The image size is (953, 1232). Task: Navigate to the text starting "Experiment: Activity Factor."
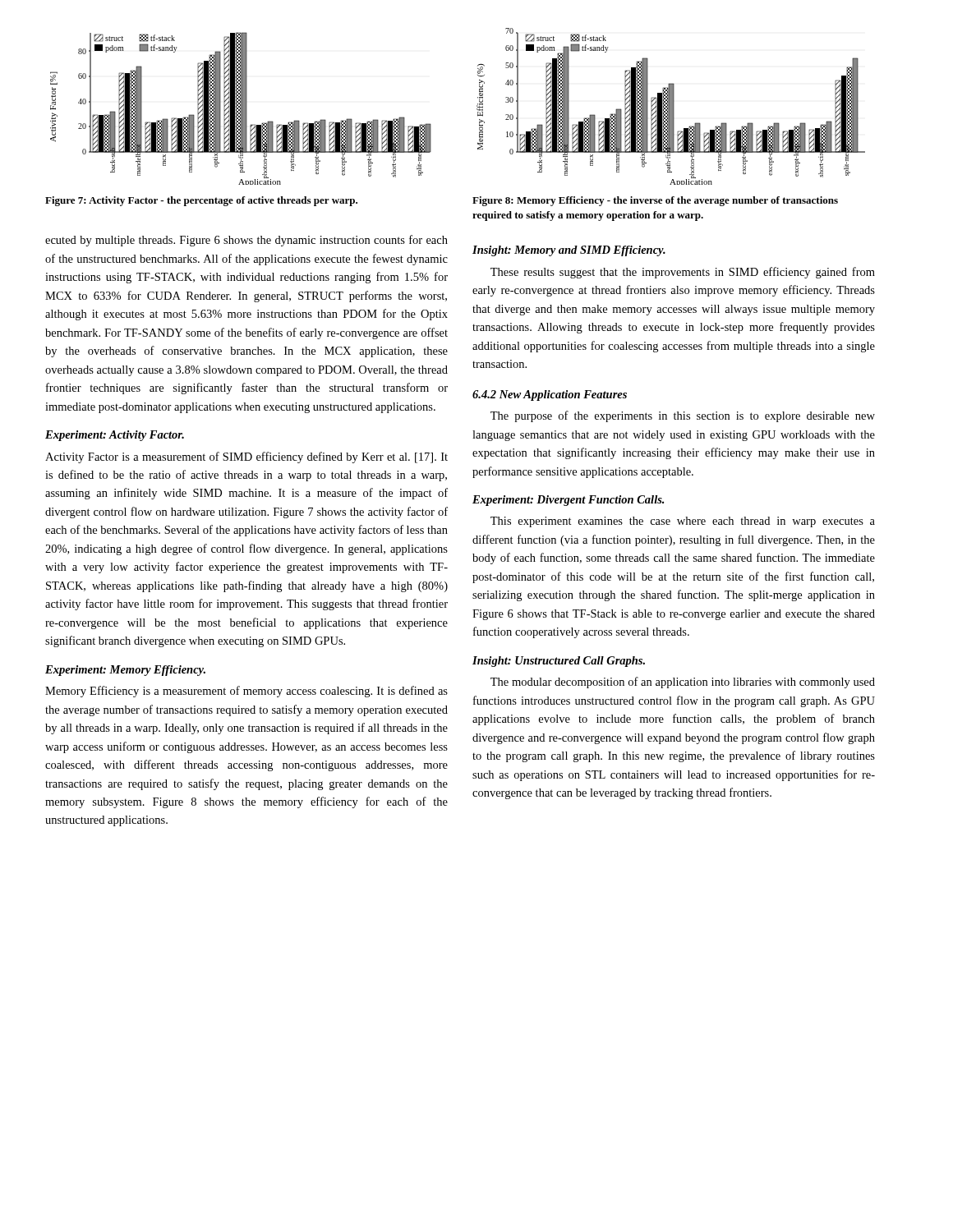click(115, 435)
